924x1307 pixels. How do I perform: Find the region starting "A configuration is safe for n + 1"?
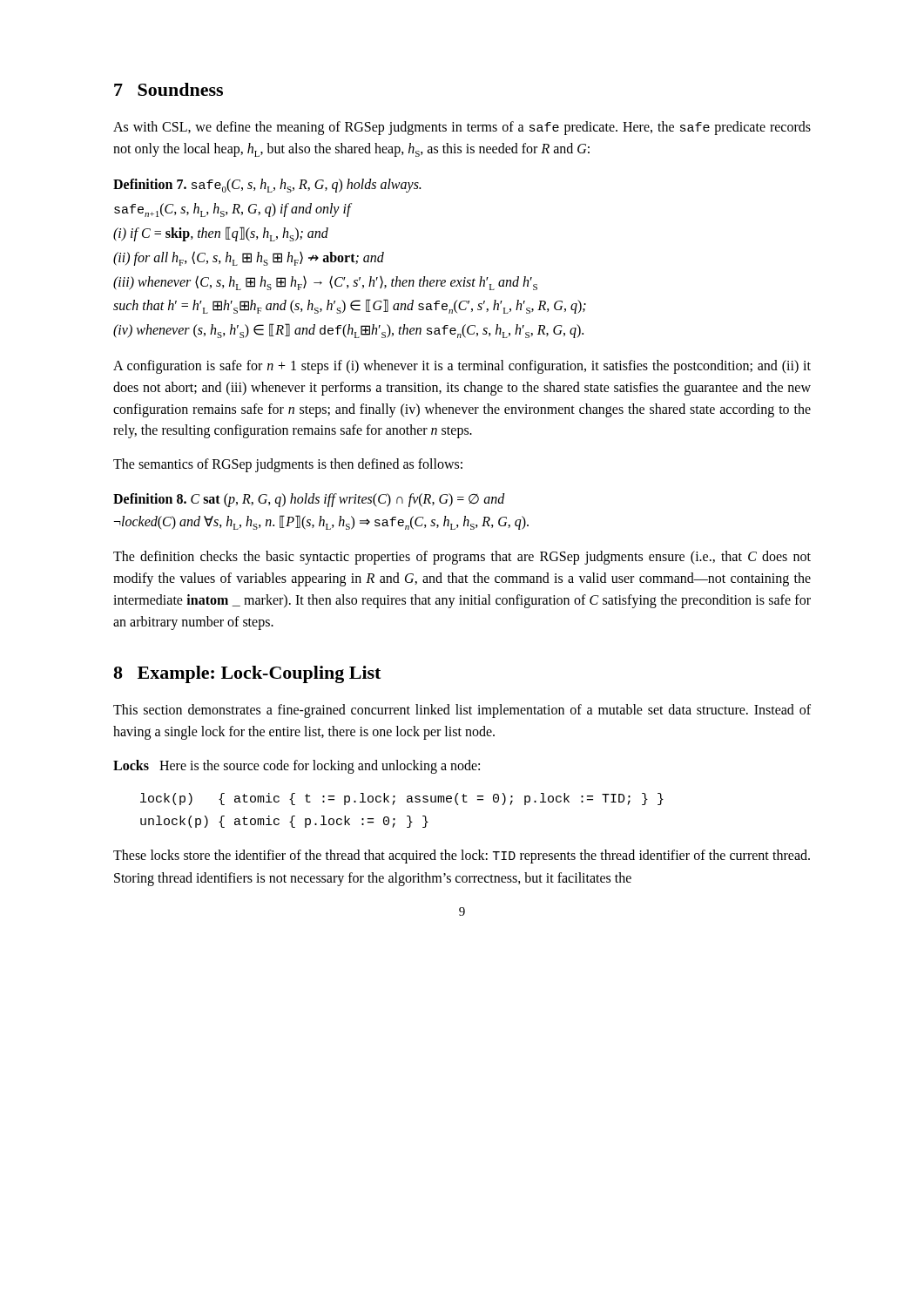462,398
